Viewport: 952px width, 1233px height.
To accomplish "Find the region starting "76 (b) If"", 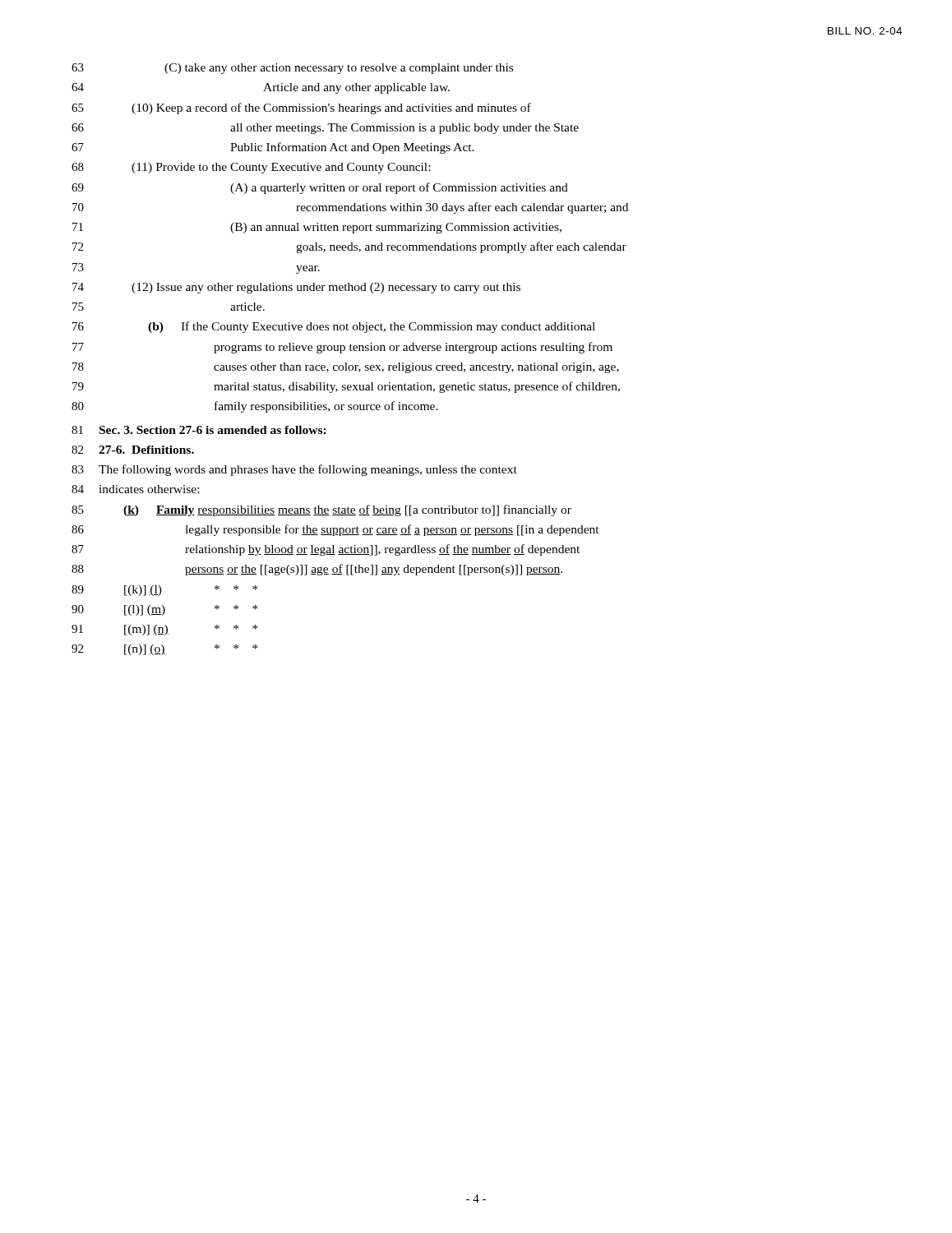I will tap(322, 327).
